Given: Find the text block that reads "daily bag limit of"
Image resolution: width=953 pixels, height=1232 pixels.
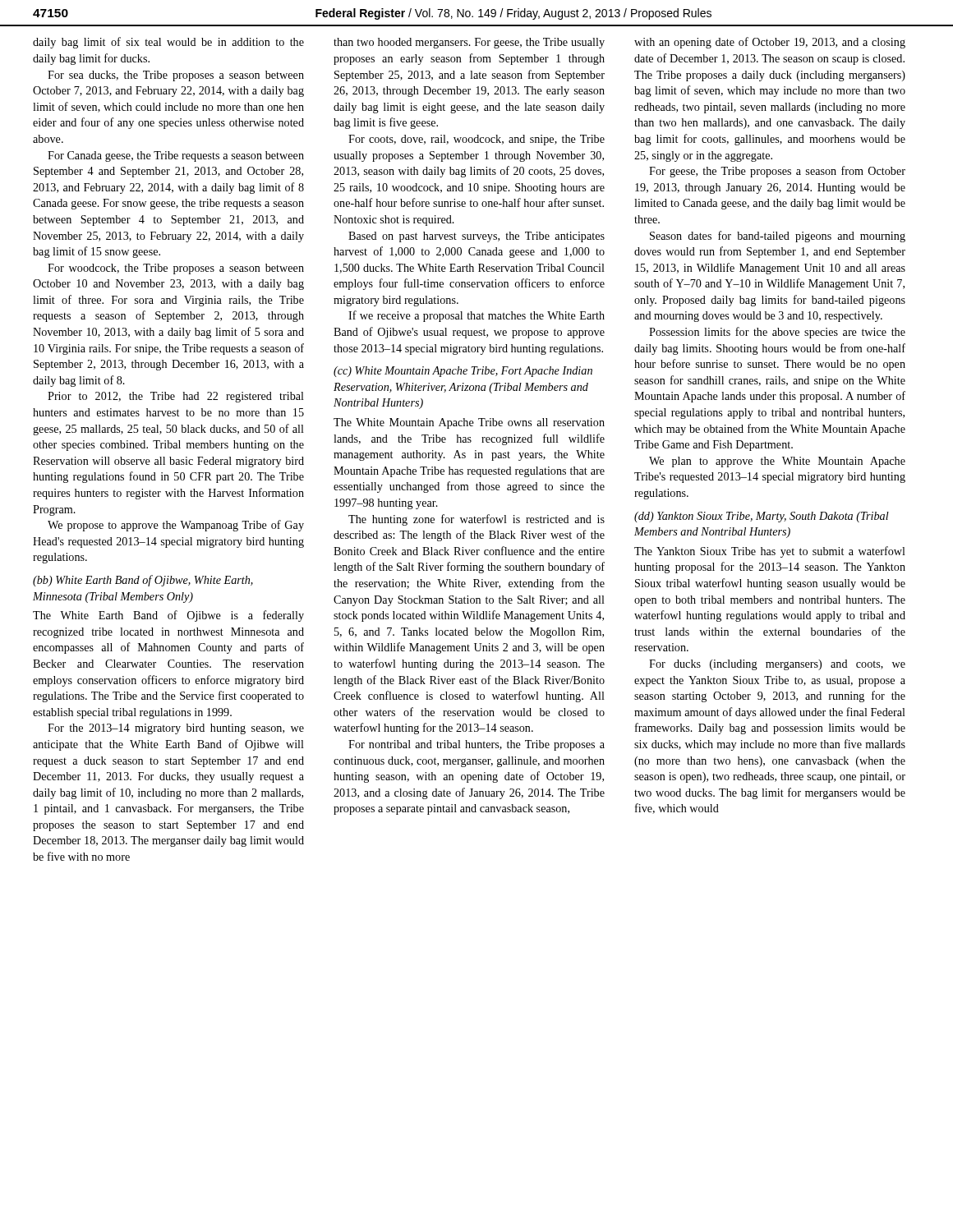Looking at the screenshot, I should pyautogui.click(x=168, y=300).
